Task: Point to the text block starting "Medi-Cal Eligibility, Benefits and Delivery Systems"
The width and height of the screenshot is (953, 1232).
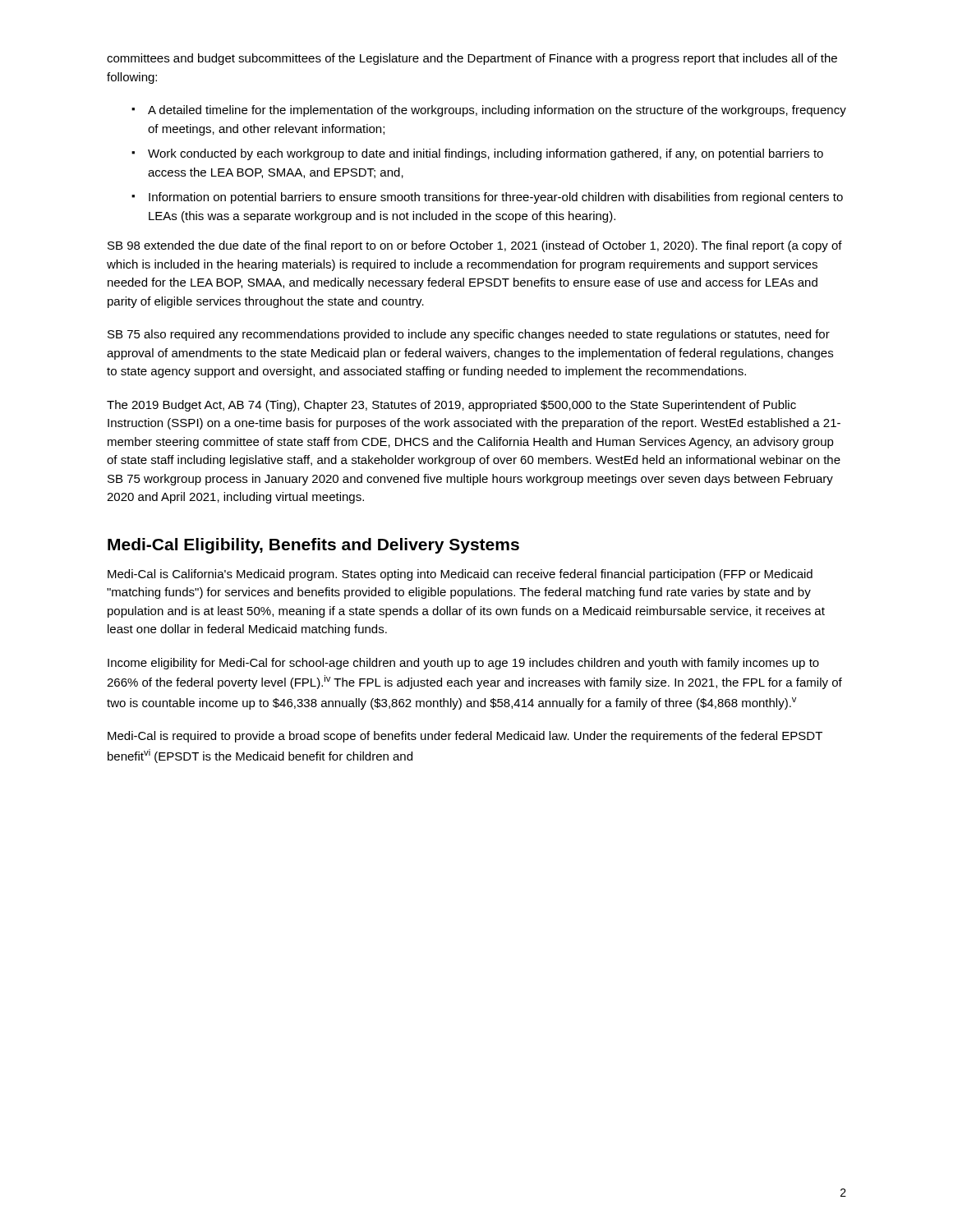Action: 313,544
